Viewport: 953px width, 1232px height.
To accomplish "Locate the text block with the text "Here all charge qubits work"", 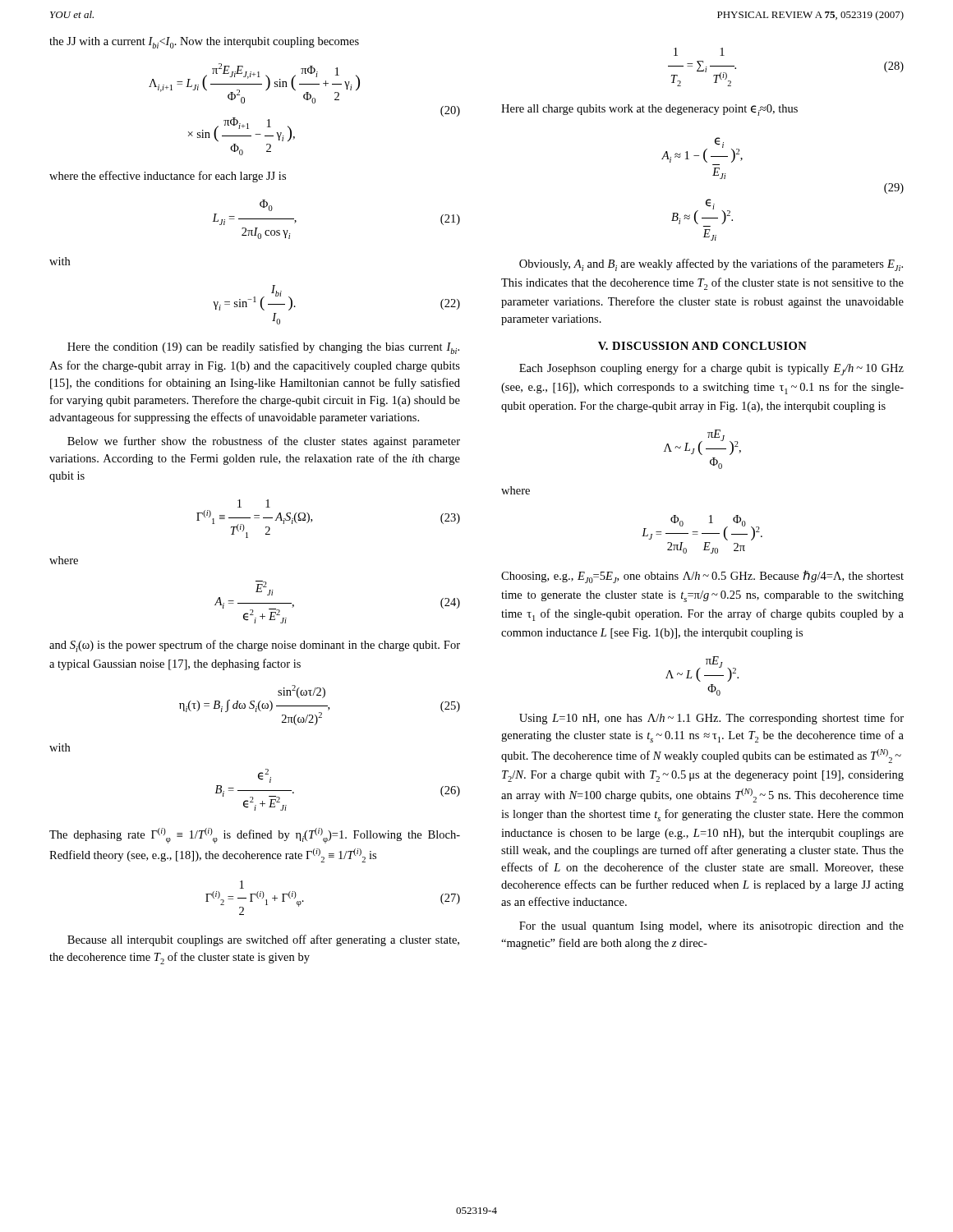I will [702, 109].
